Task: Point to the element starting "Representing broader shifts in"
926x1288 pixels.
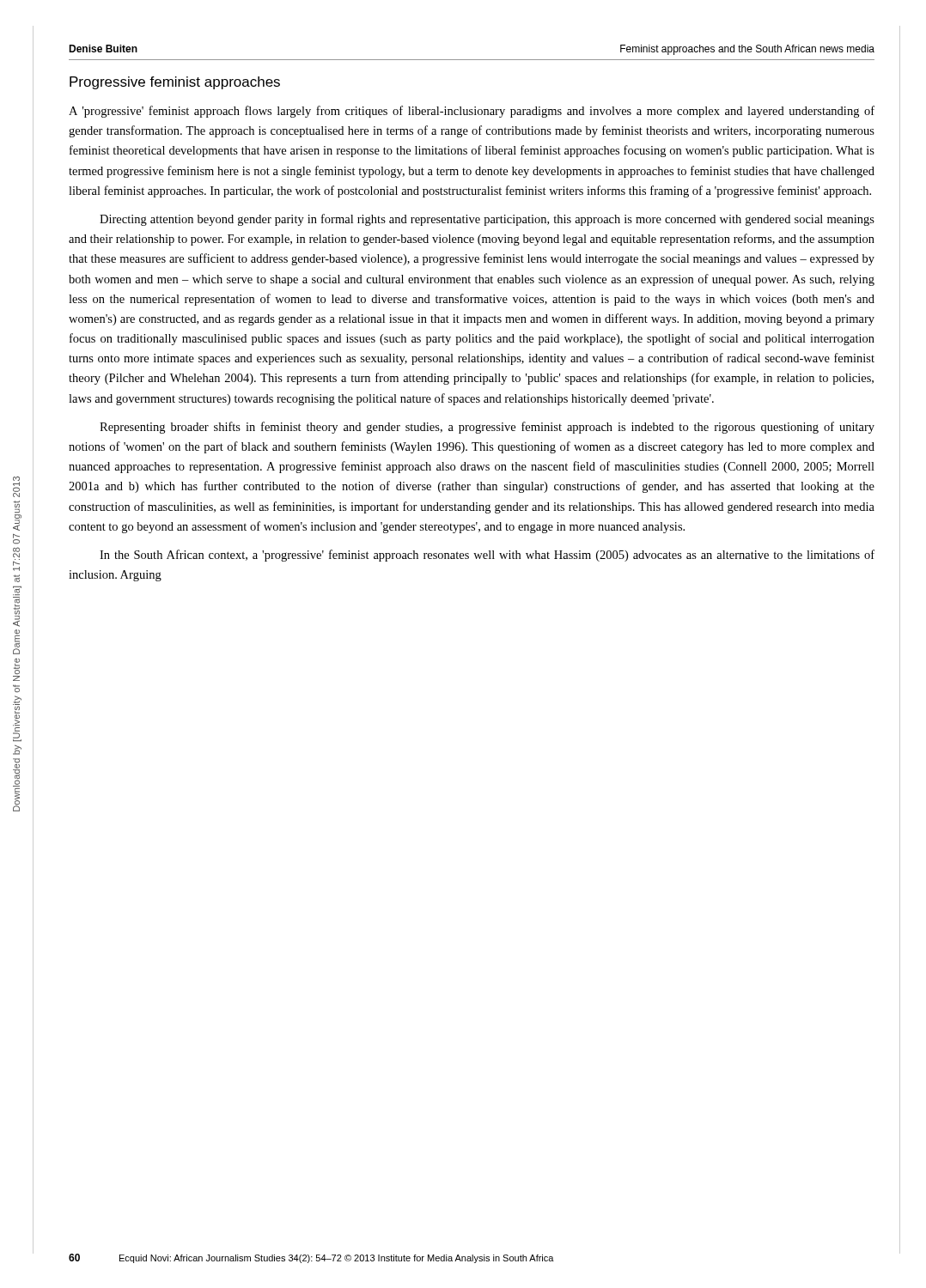Action: [472, 477]
